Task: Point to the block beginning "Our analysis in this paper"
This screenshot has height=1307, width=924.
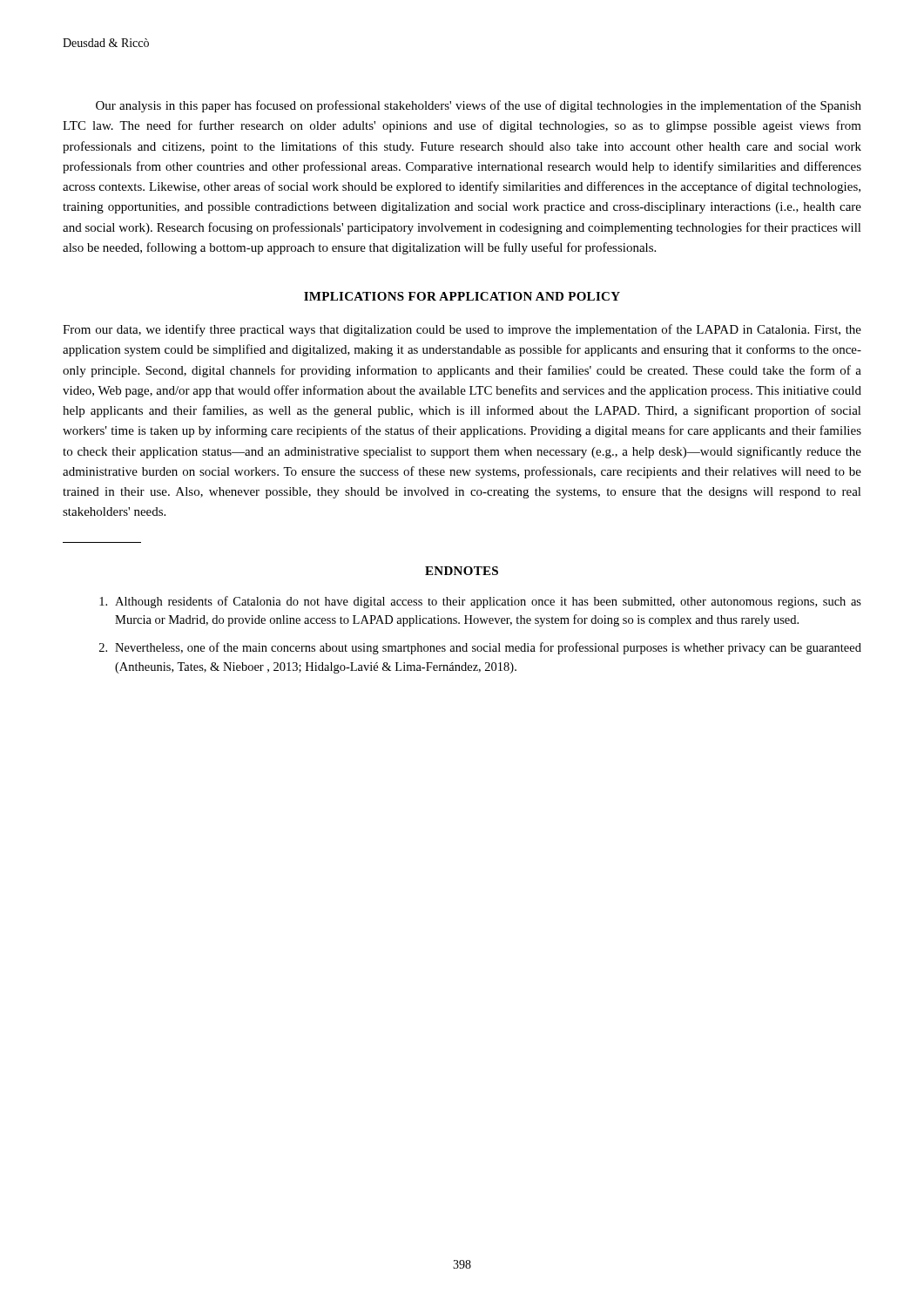Action: [462, 177]
